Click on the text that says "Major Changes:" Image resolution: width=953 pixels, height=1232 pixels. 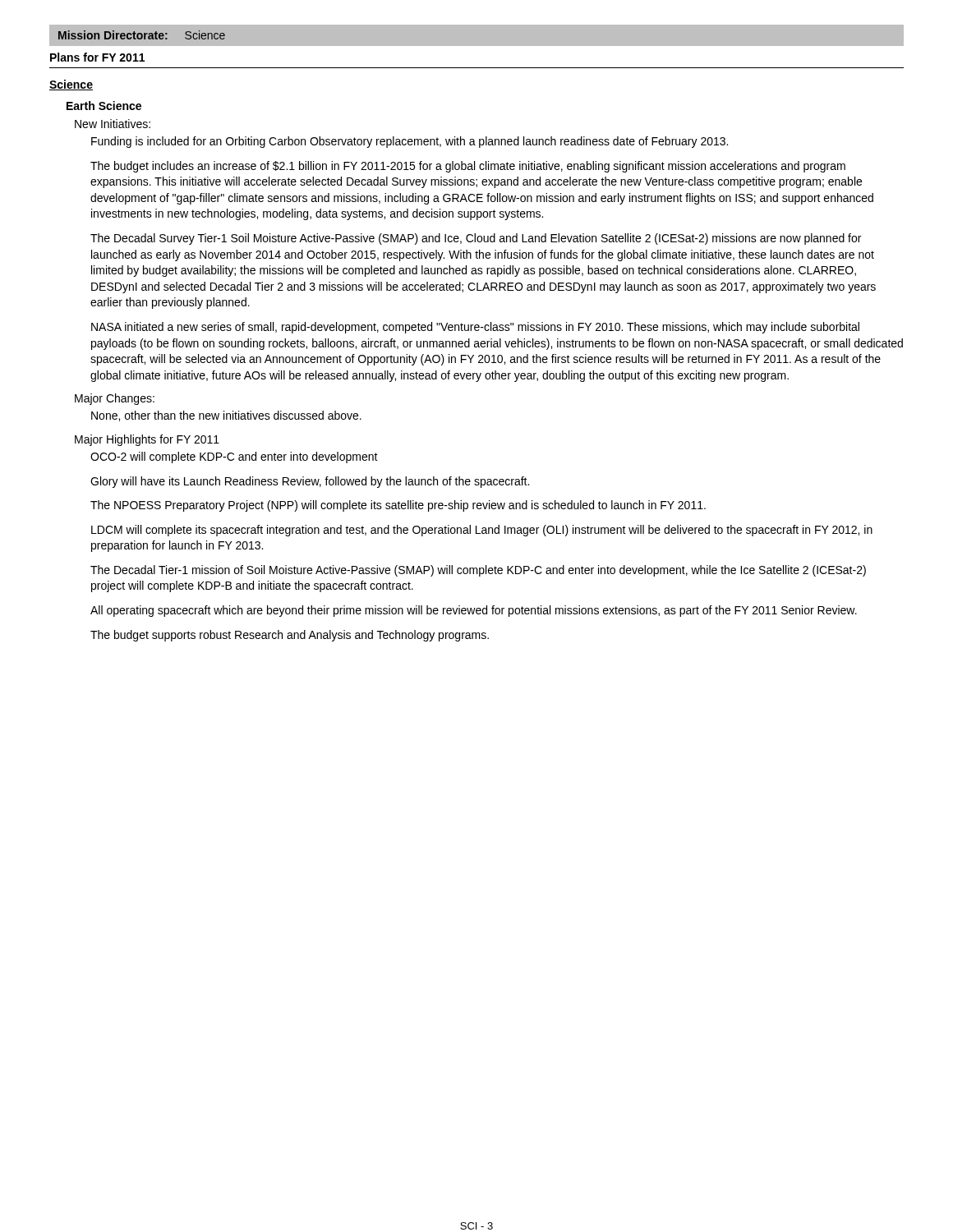point(115,399)
